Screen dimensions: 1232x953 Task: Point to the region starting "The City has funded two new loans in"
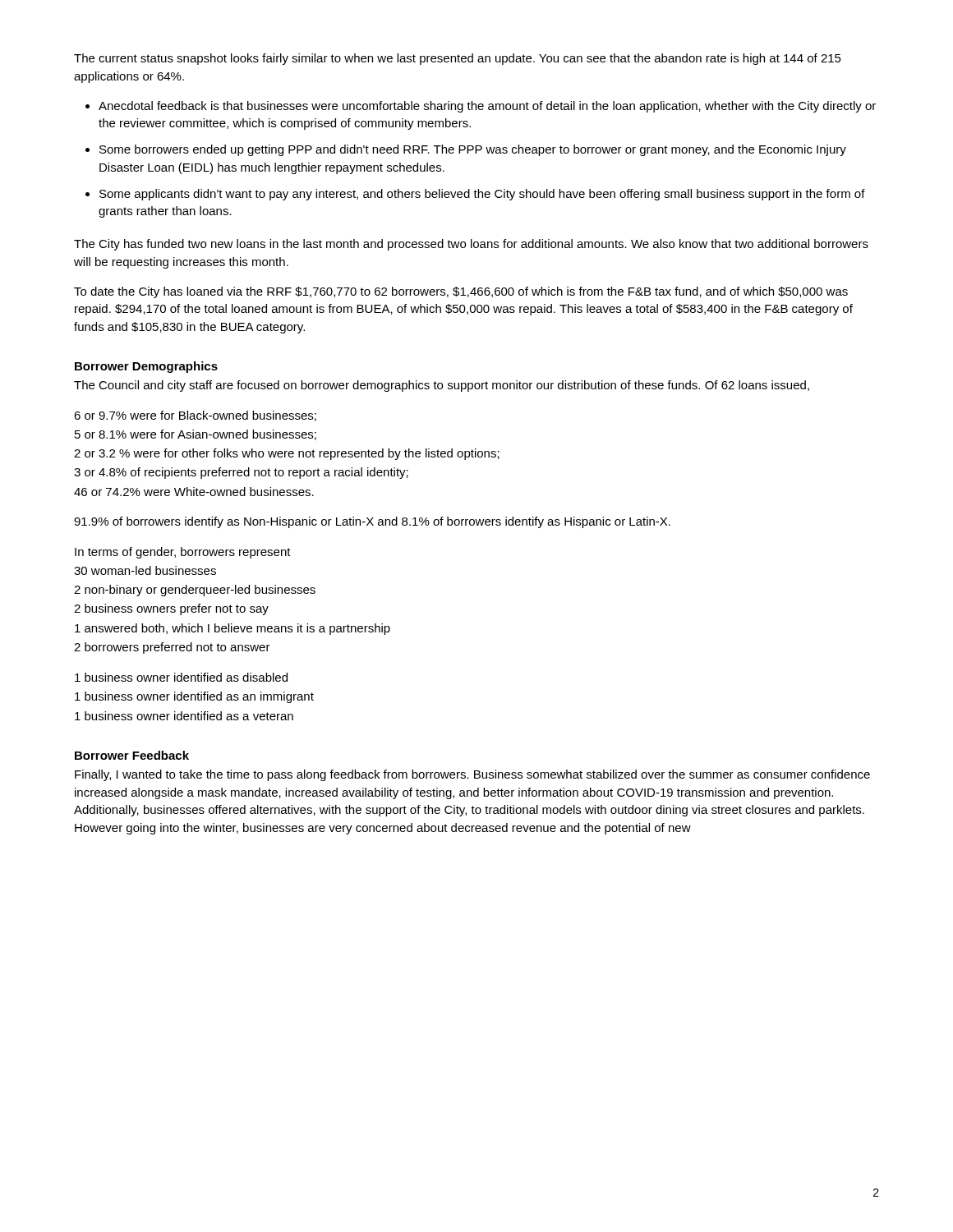(x=476, y=253)
